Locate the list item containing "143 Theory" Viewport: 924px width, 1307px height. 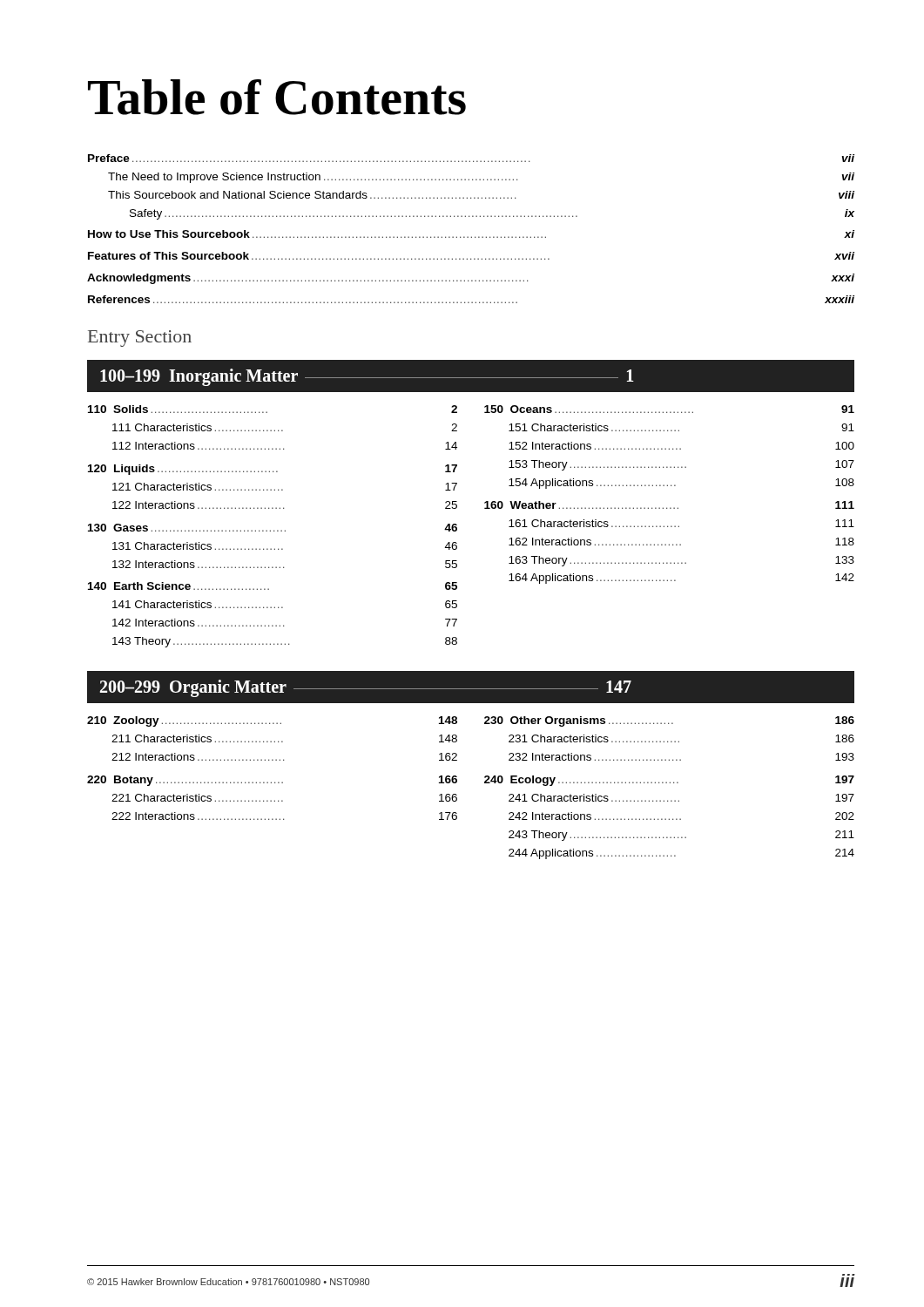pyautogui.click(x=285, y=642)
